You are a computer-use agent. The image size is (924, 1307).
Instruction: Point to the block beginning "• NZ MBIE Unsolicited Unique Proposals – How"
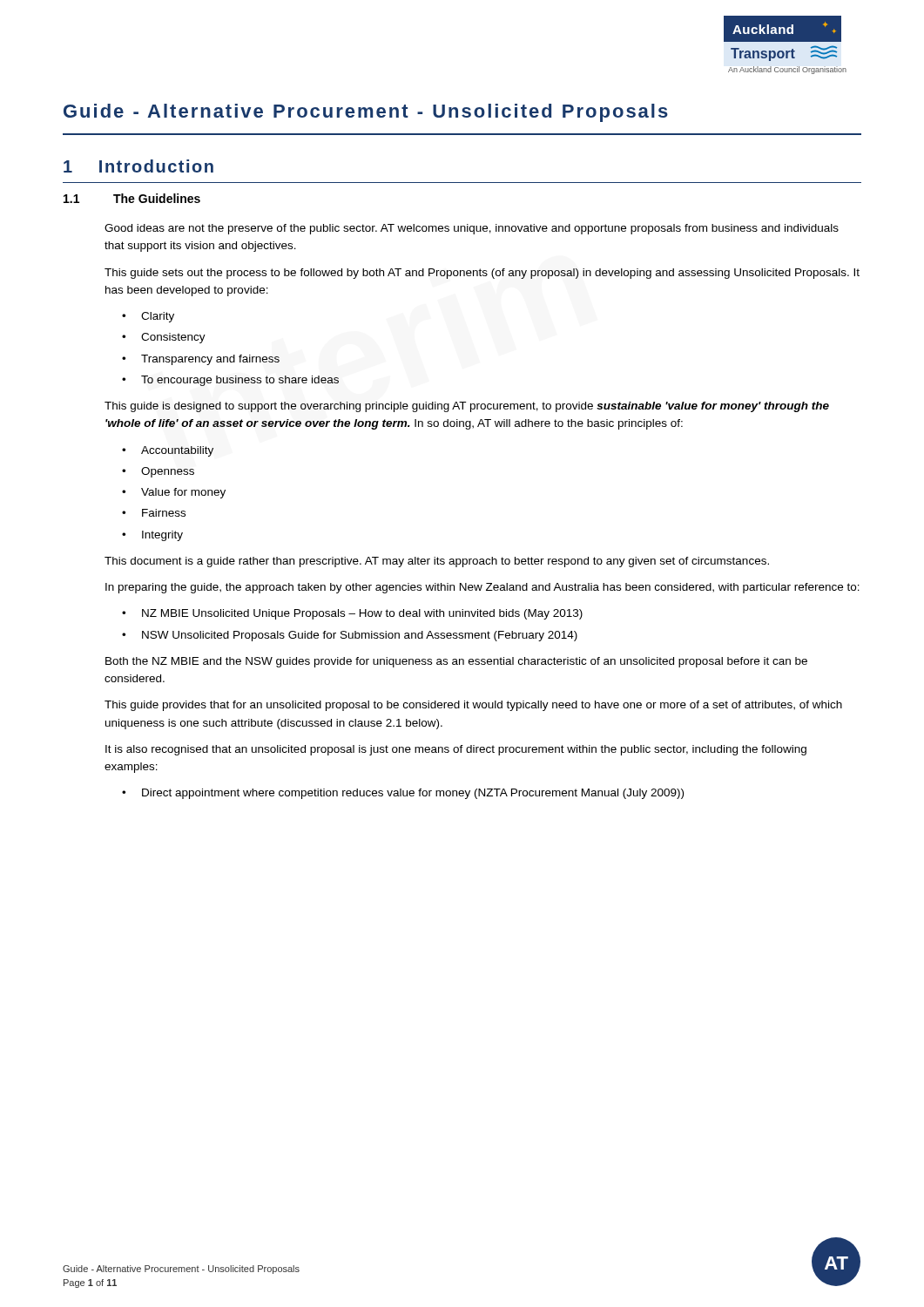coord(492,614)
